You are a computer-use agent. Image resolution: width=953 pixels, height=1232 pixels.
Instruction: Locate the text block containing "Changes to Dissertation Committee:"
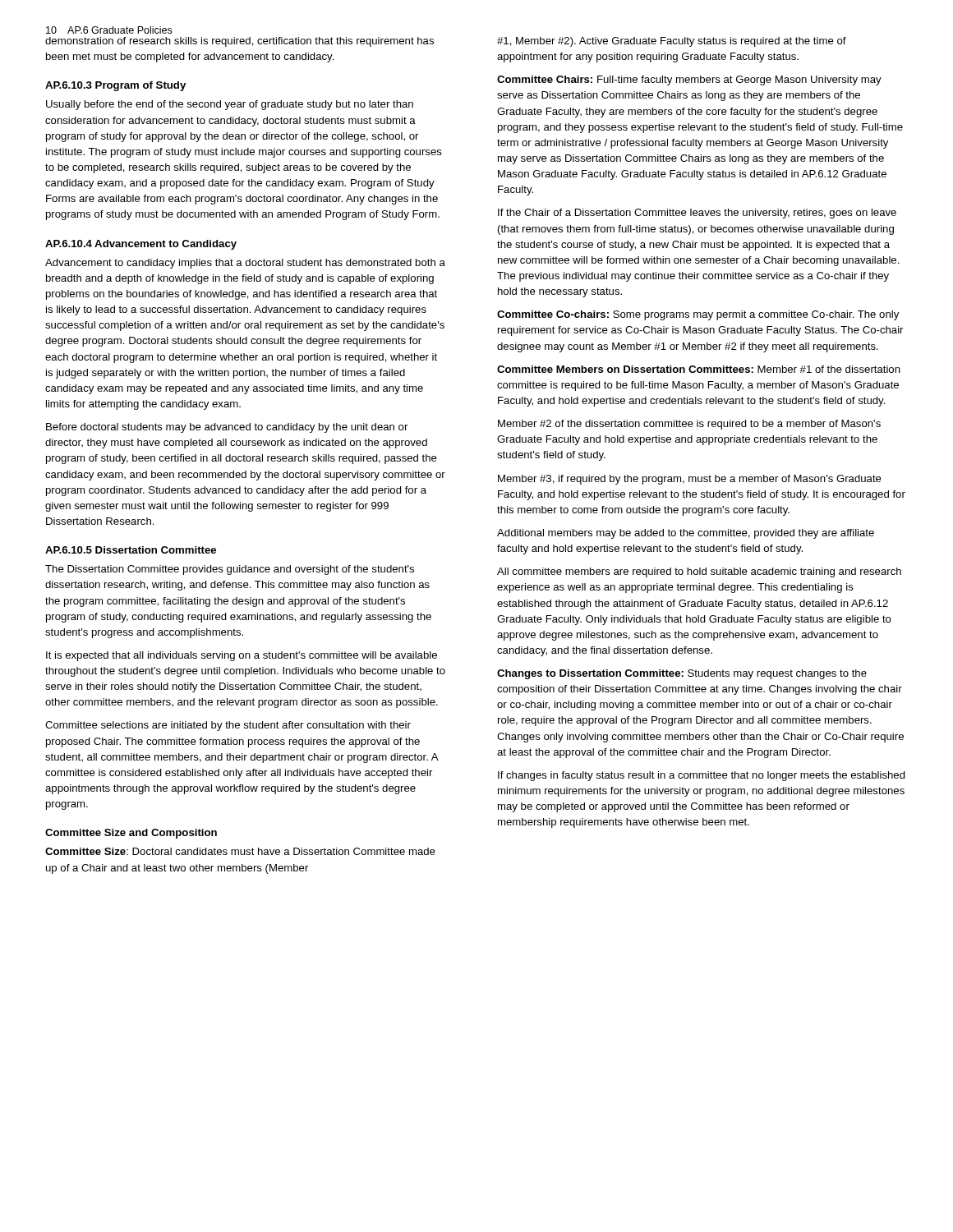pos(702,712)
